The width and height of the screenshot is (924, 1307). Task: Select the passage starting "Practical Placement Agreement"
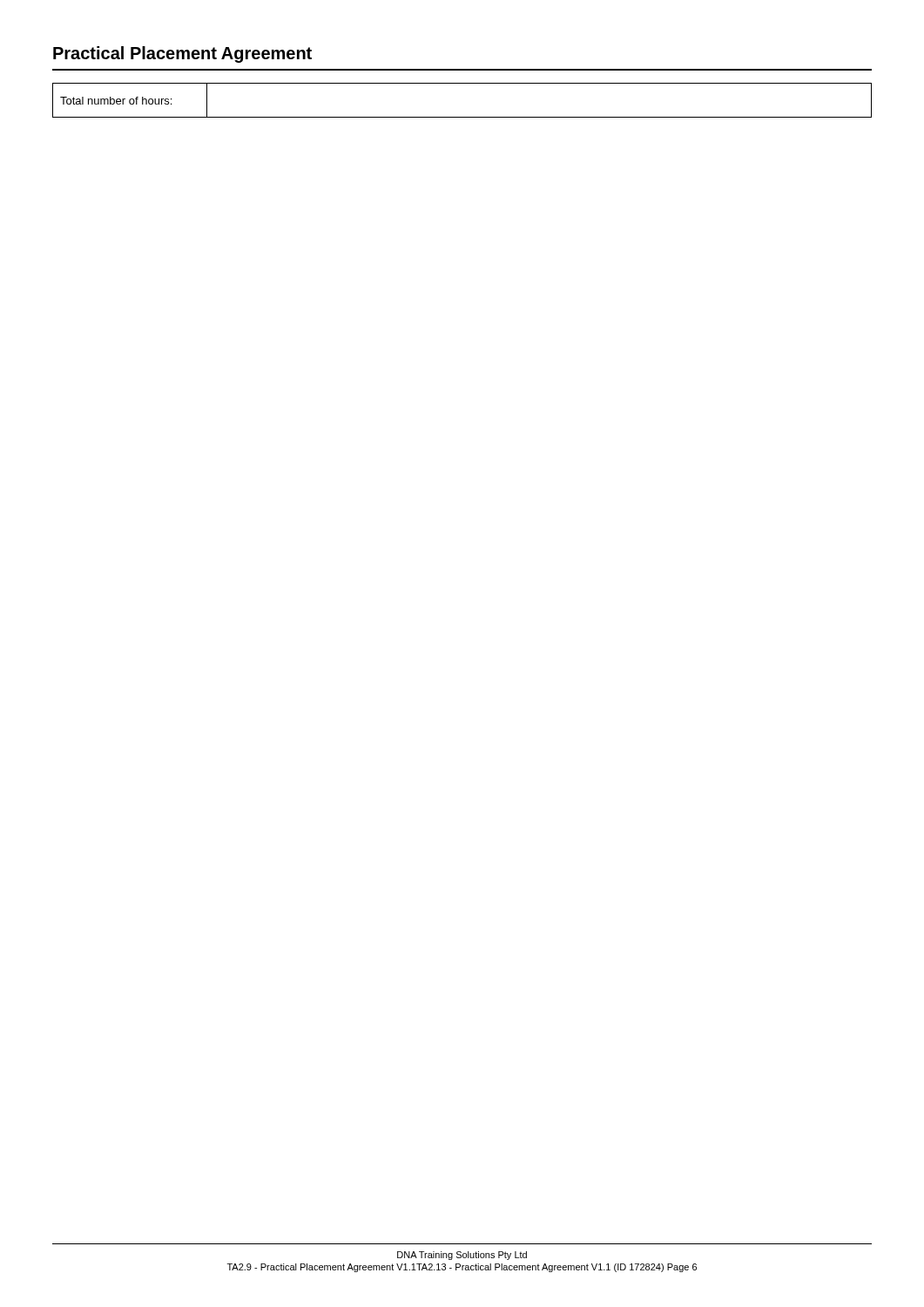coord(182,54)
